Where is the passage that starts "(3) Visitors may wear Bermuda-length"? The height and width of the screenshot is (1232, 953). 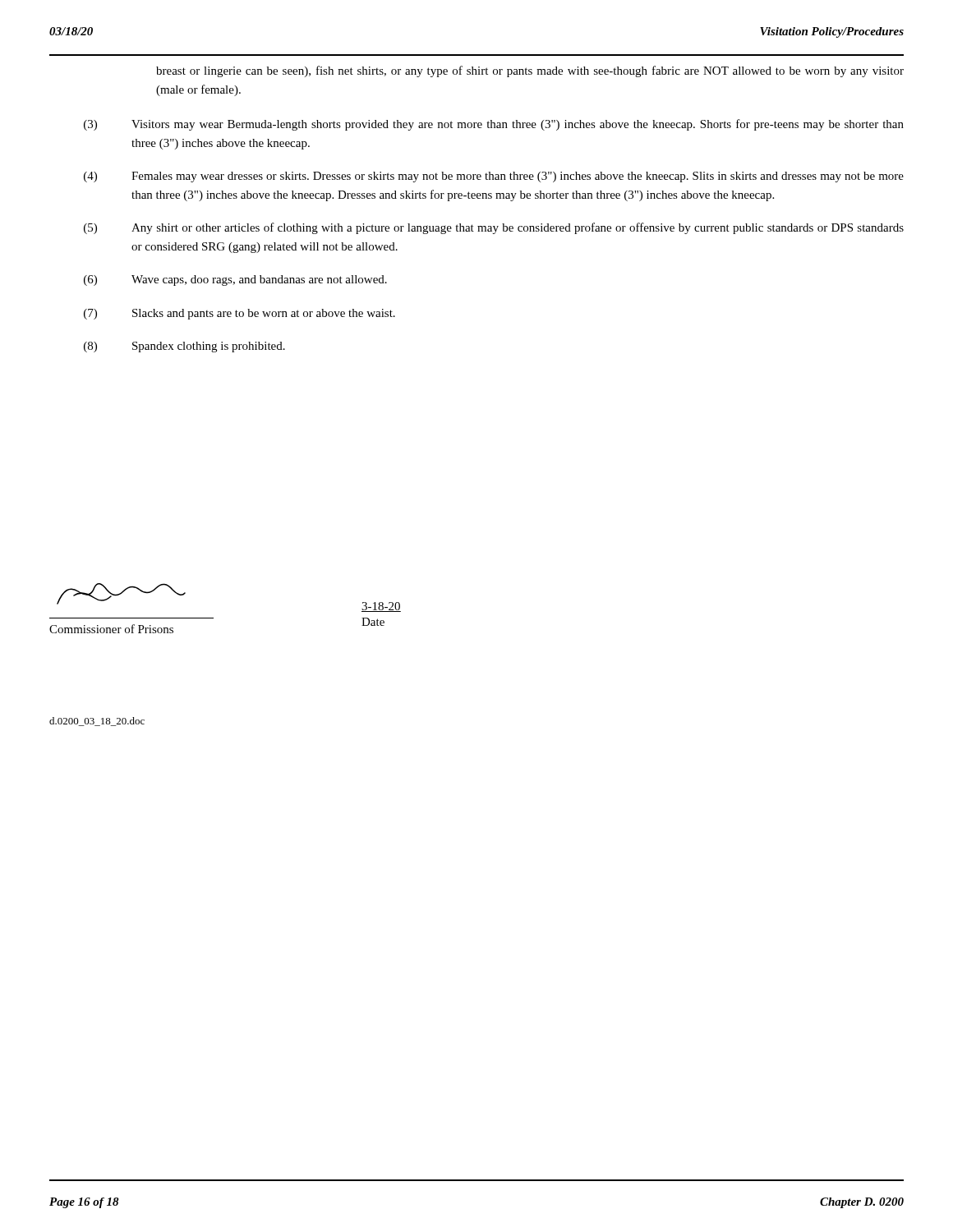pyautogui.click(x=476, y=133)
